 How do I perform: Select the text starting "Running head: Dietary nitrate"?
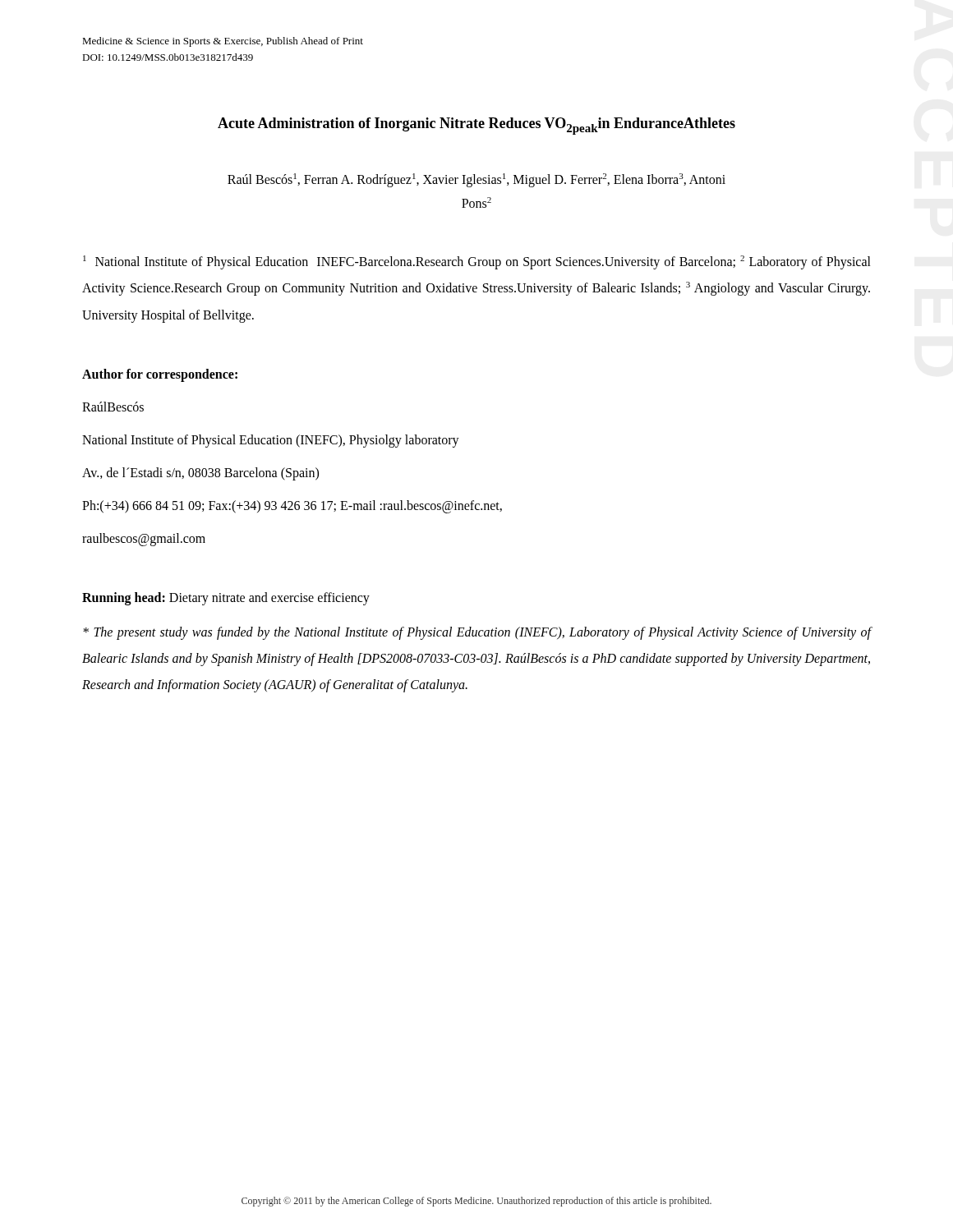[x=226, y=597]
